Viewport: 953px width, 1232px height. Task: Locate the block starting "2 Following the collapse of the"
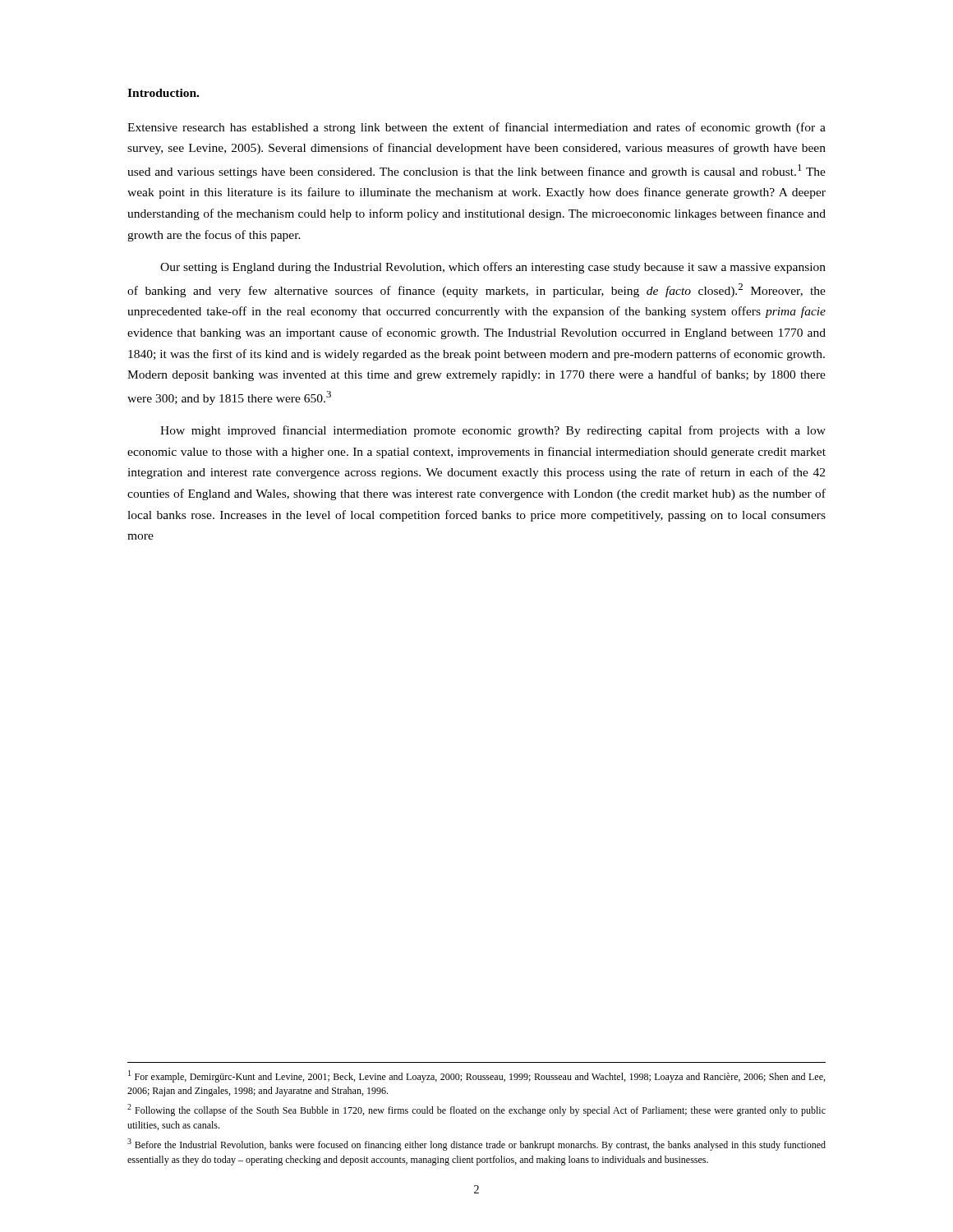coord(476,1117)
